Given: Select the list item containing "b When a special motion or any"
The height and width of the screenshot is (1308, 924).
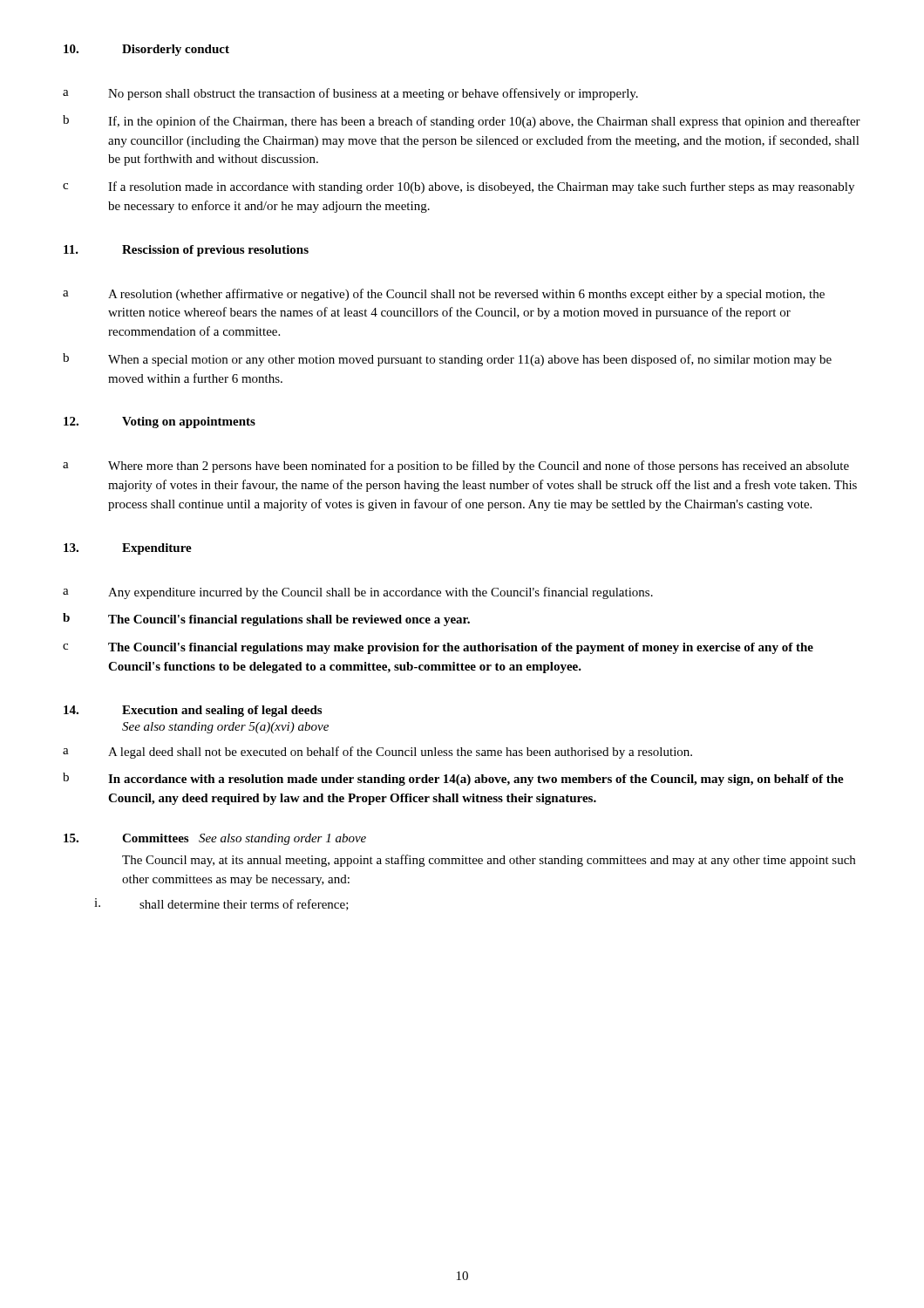Looking at the screenshot, I should (462, 369).
